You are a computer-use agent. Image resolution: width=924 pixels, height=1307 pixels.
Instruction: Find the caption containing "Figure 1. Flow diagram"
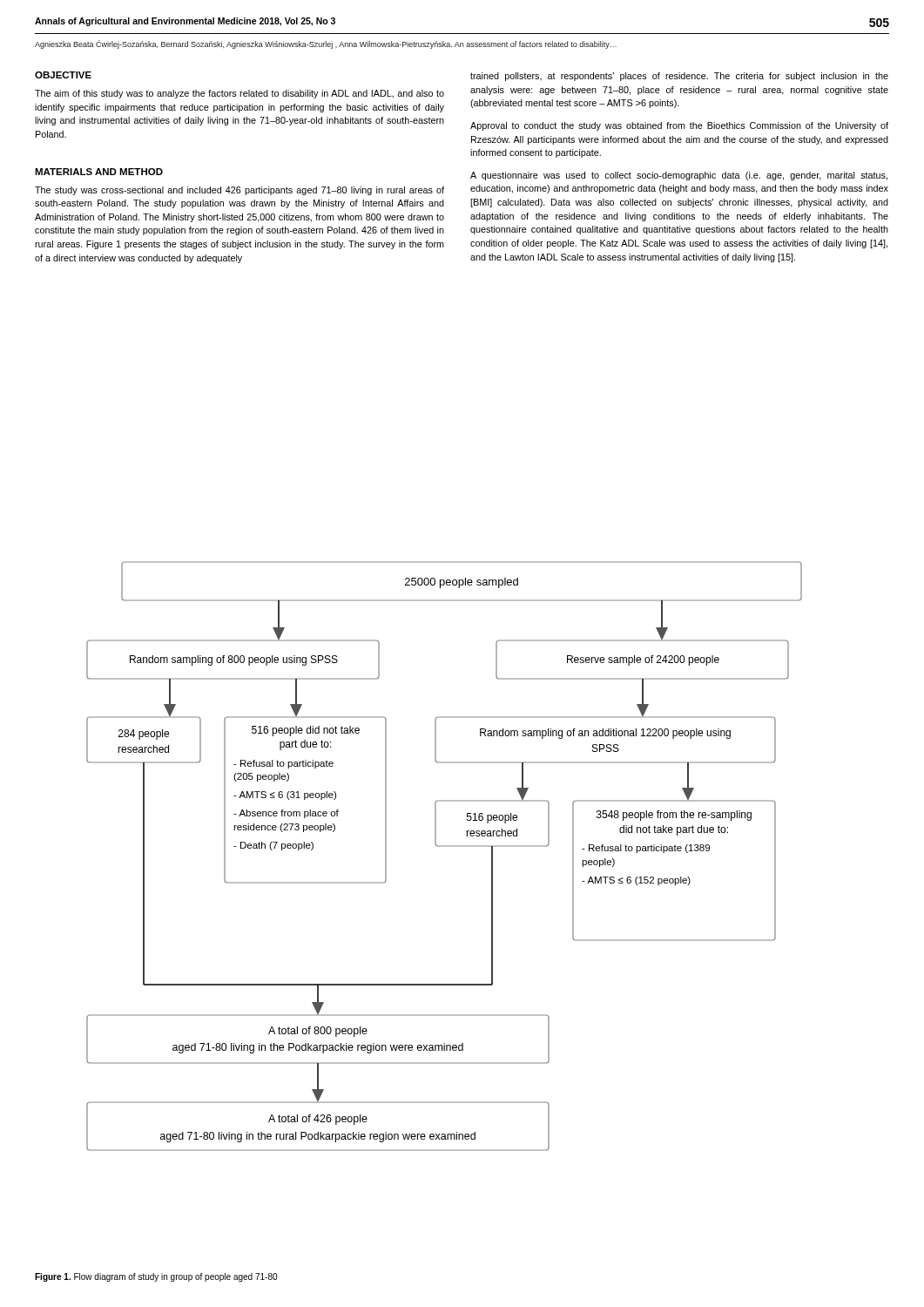[x=156, y=1277]
